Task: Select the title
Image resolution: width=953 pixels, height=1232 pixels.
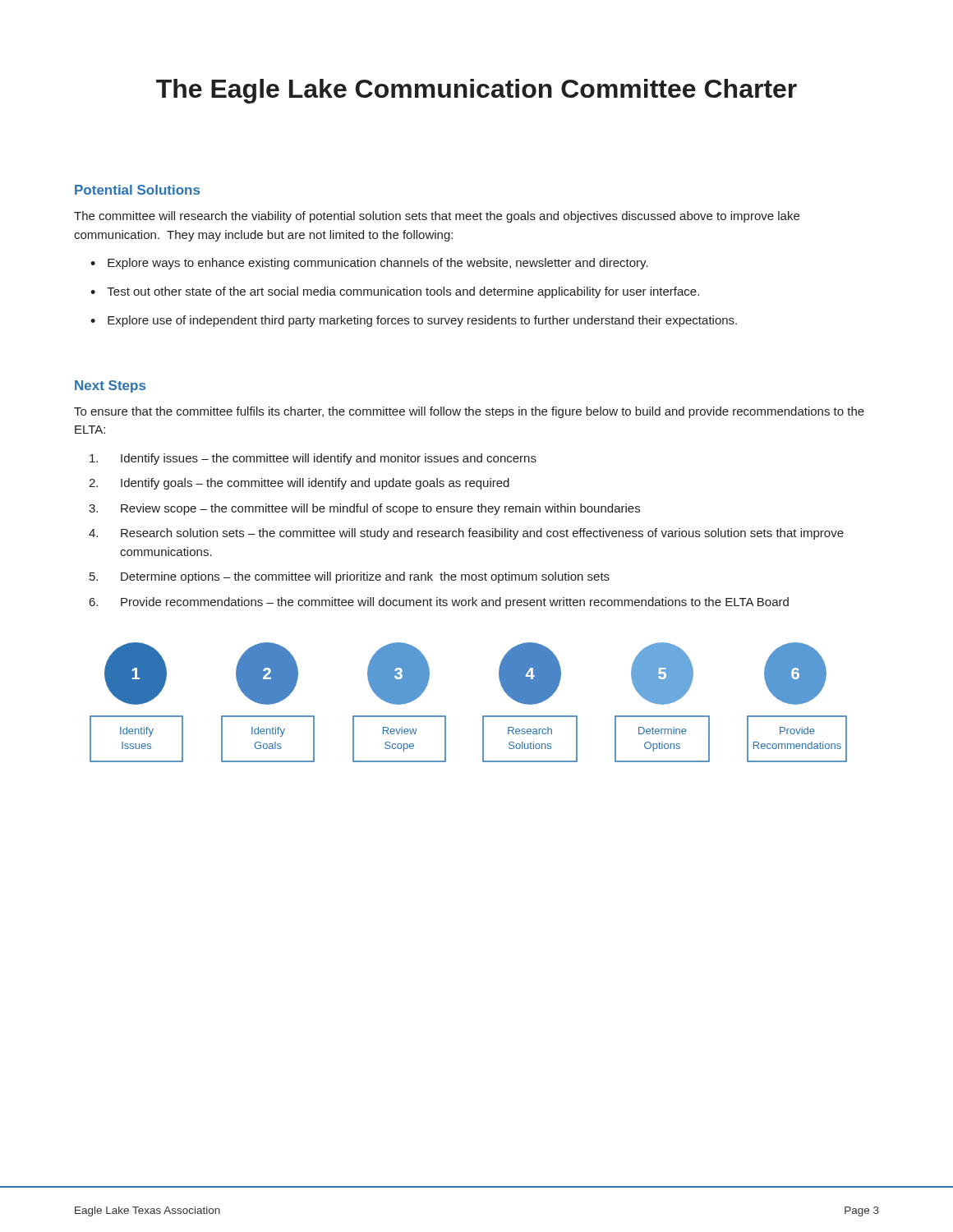Action: 476,89
